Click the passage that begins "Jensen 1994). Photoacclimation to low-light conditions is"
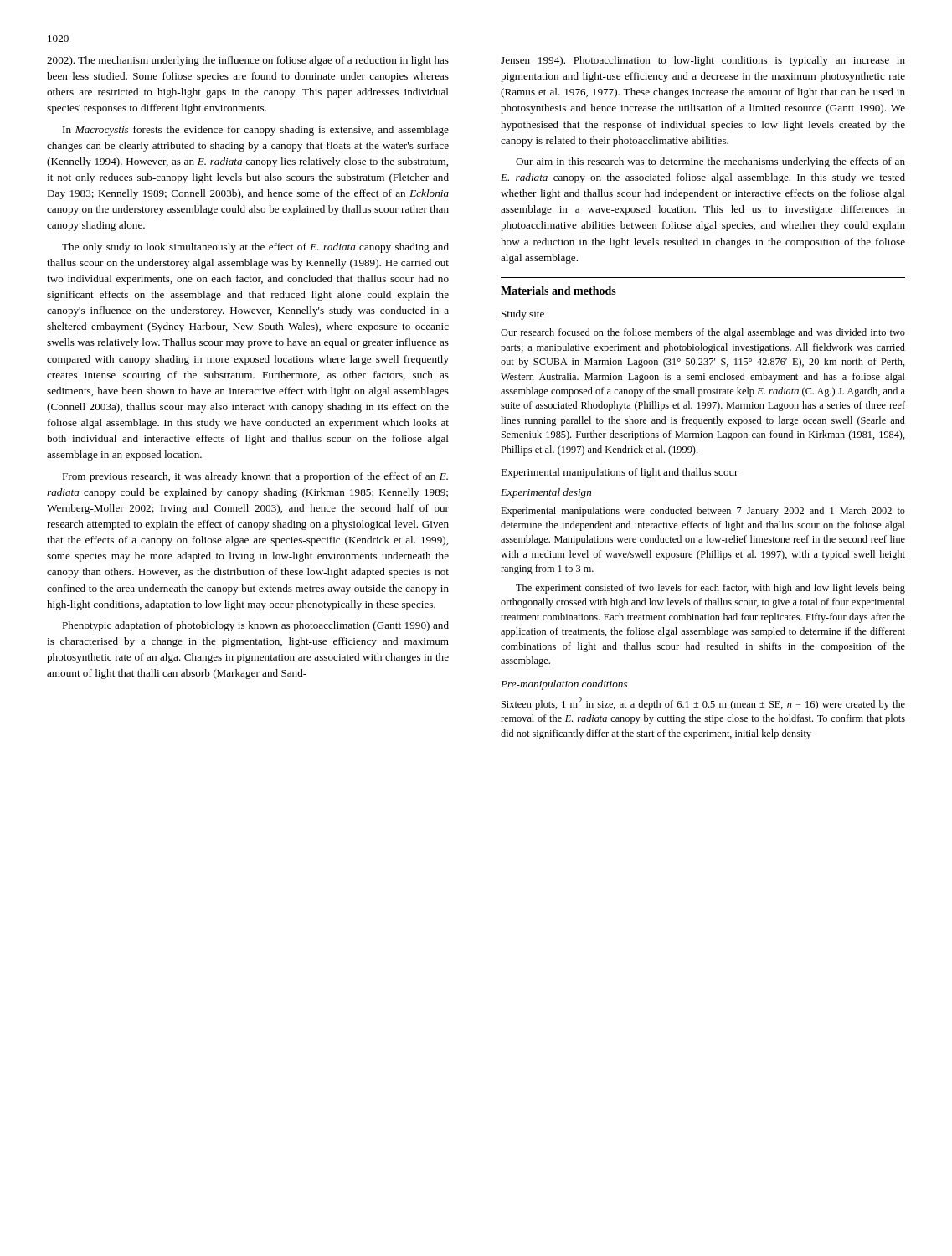This screenshot has height=1256, width=952. [703, 100]
